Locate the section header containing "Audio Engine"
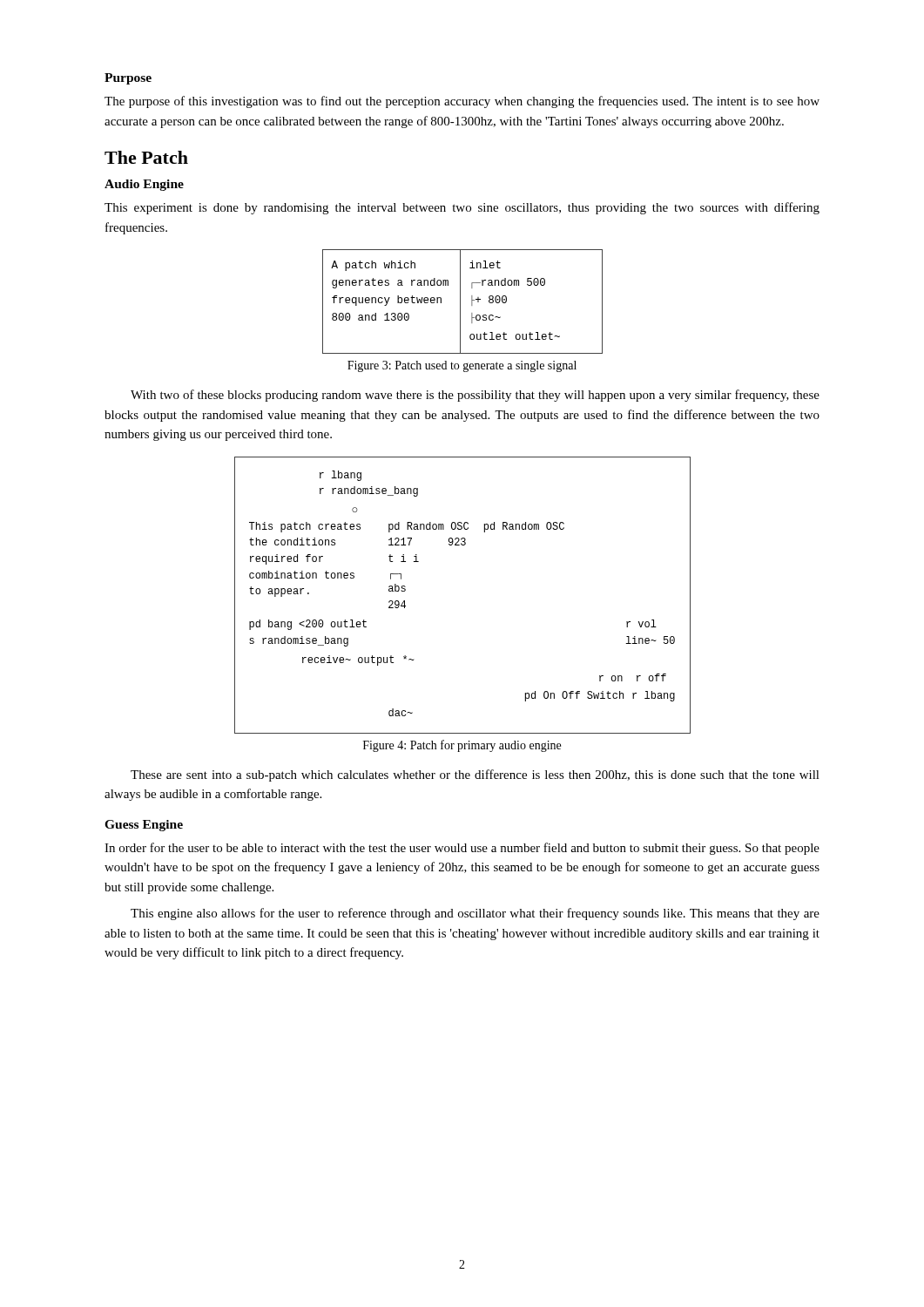 point(144,183)
